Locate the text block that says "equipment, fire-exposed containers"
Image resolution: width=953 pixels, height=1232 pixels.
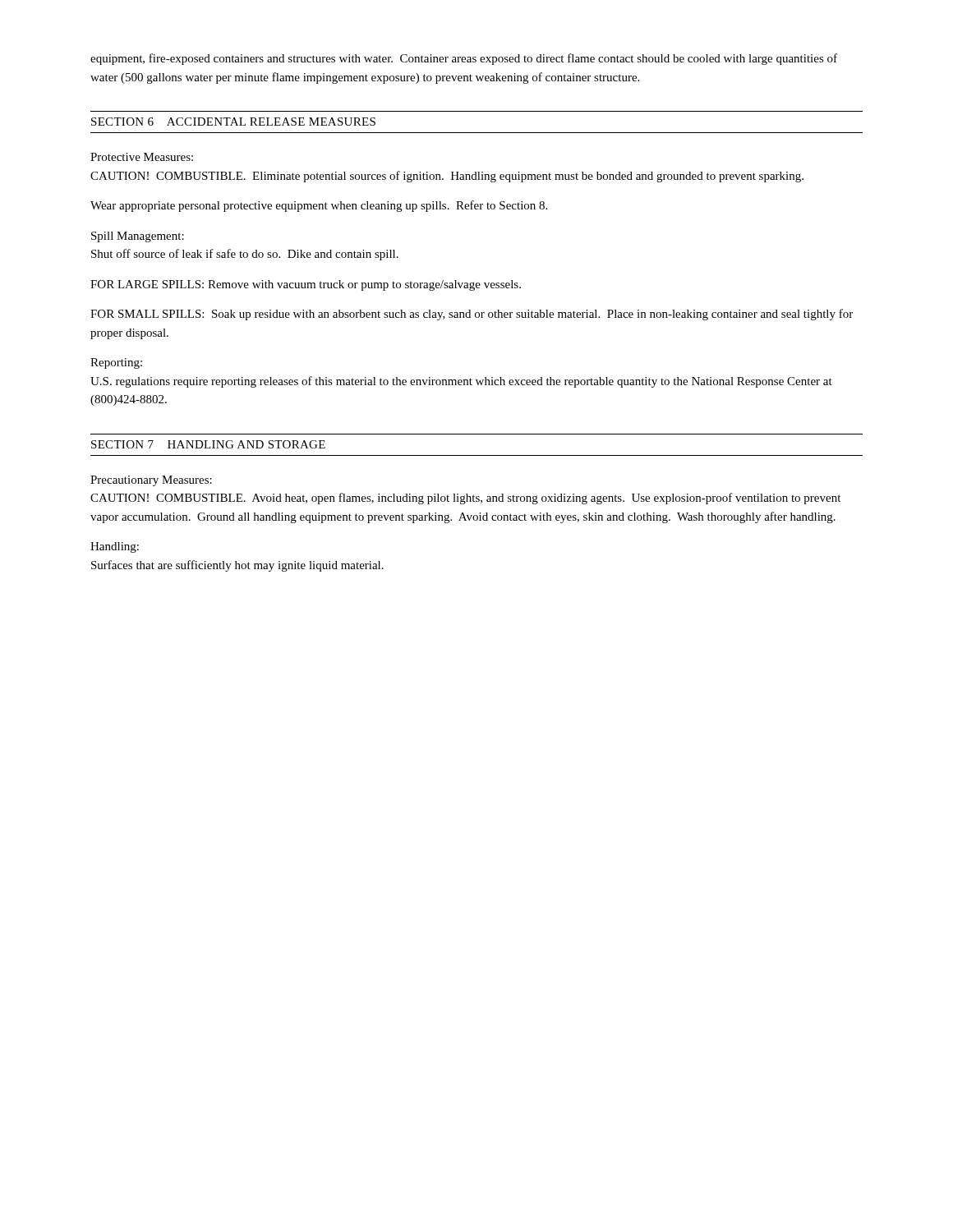[464, 68]
